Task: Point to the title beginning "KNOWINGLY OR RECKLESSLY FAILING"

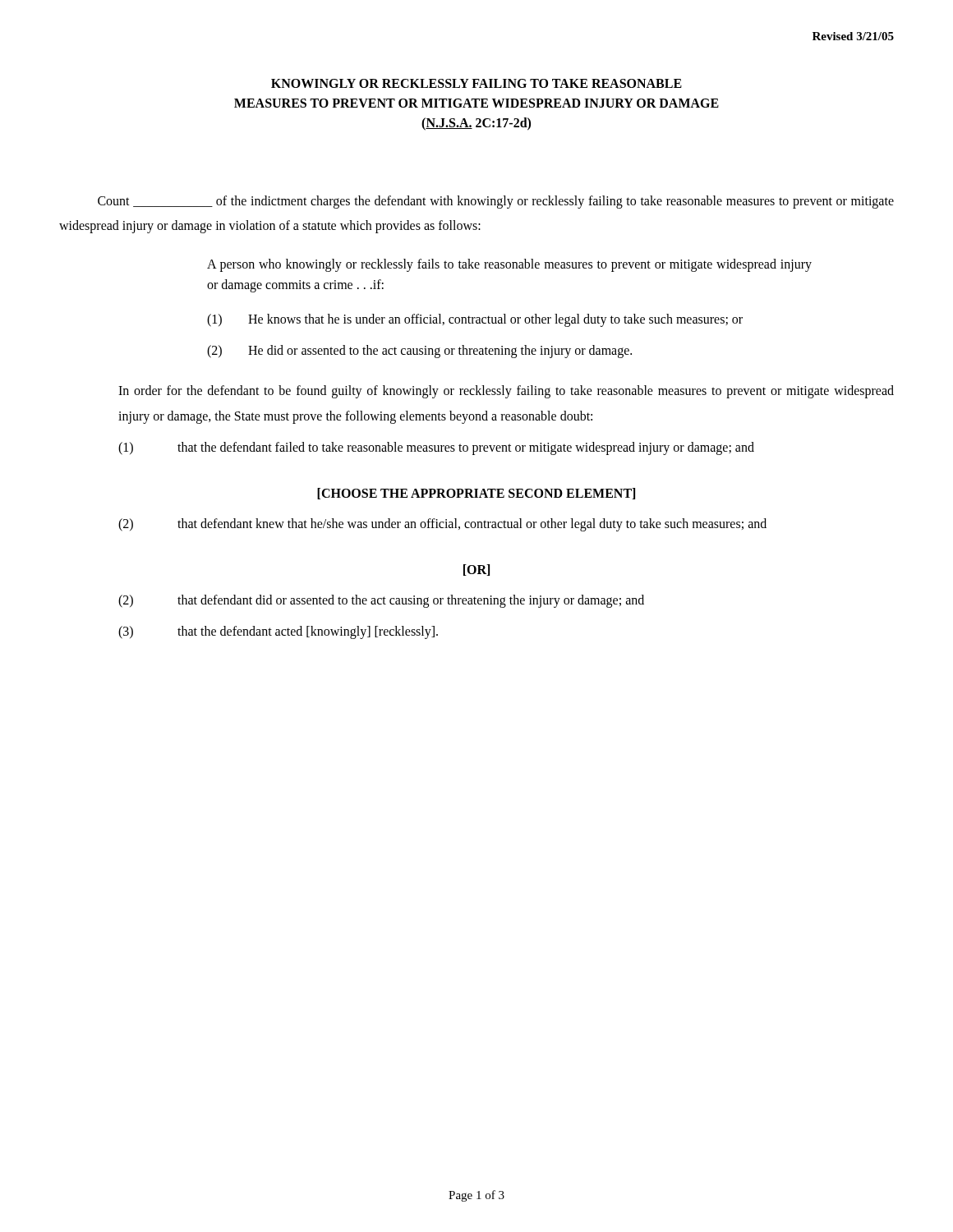Action: [x=476, y=103]
